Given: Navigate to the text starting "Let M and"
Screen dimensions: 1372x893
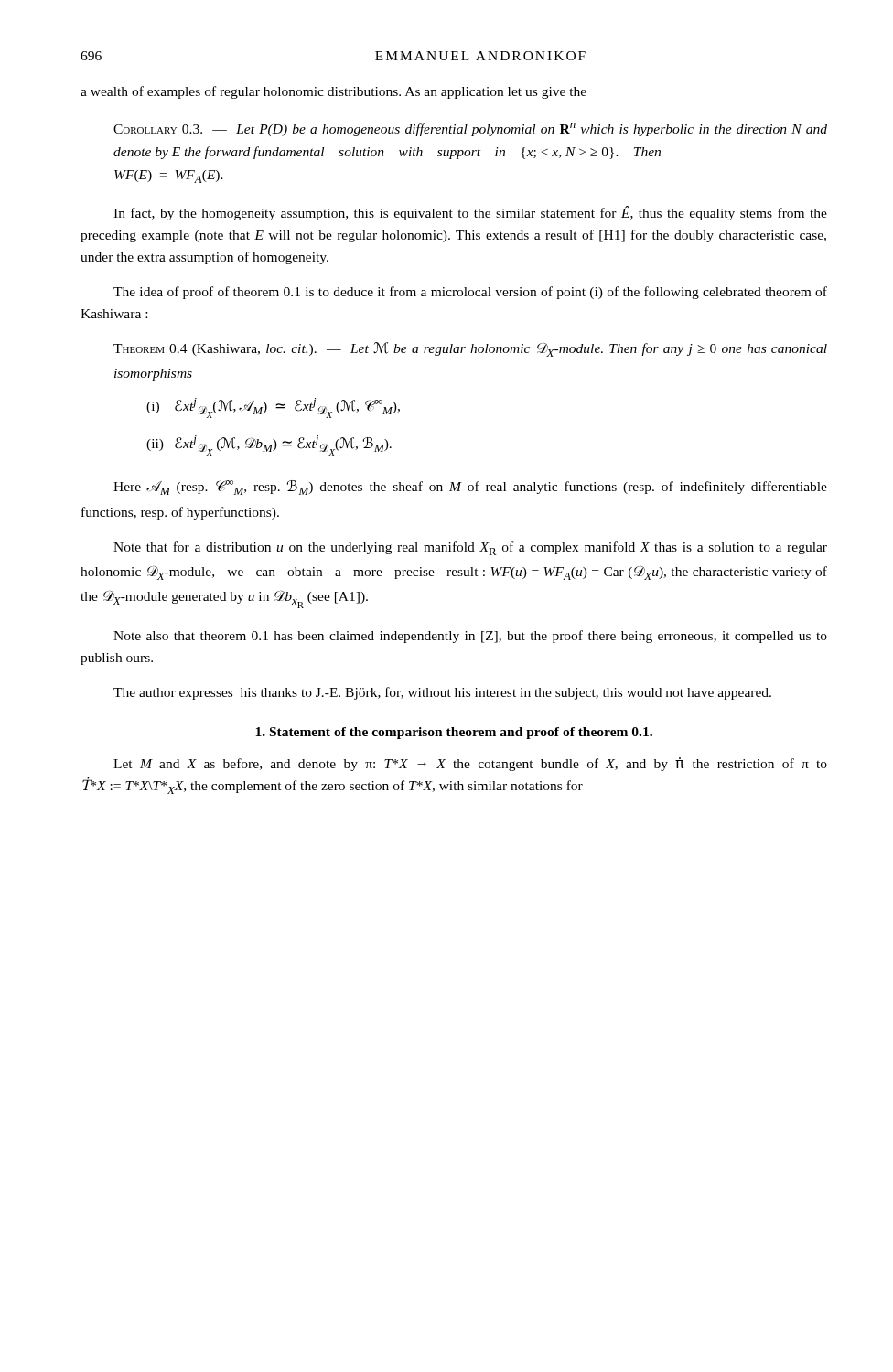Looking at the screenshot, I should point(454,776).
